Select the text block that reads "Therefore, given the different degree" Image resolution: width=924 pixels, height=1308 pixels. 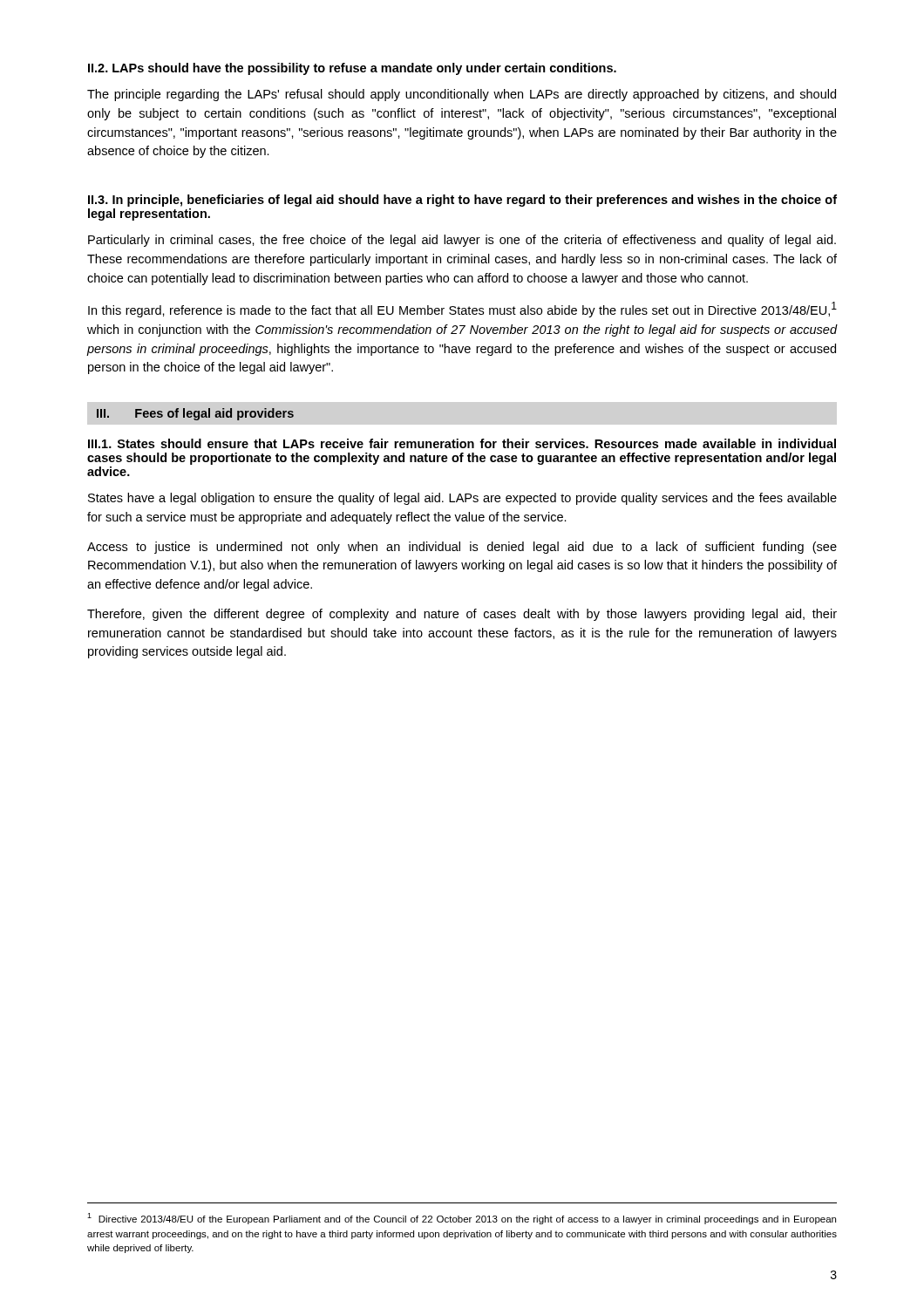tap(462, 634)
